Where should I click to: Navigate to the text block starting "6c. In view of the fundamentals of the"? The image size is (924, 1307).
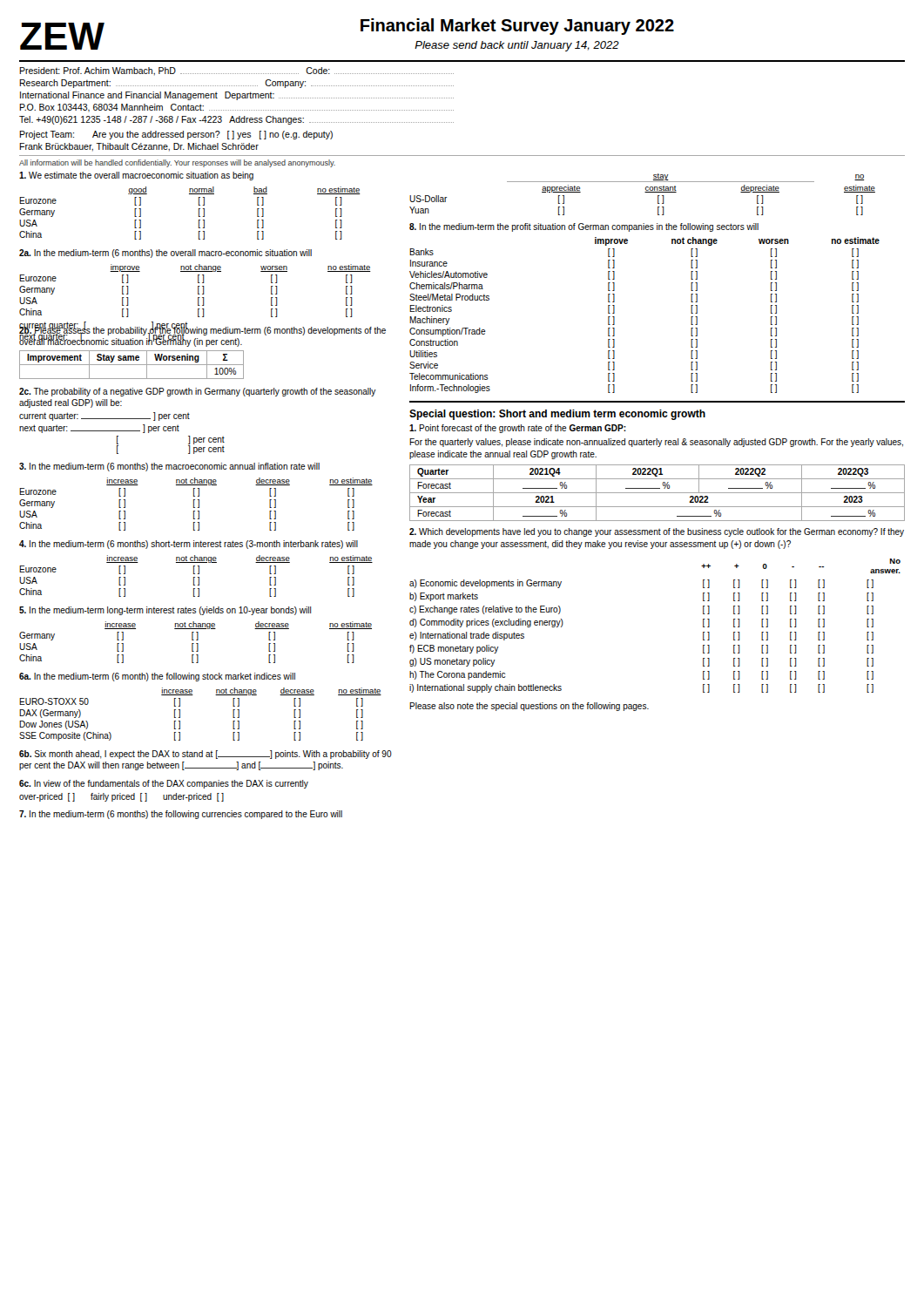[206, 790]
